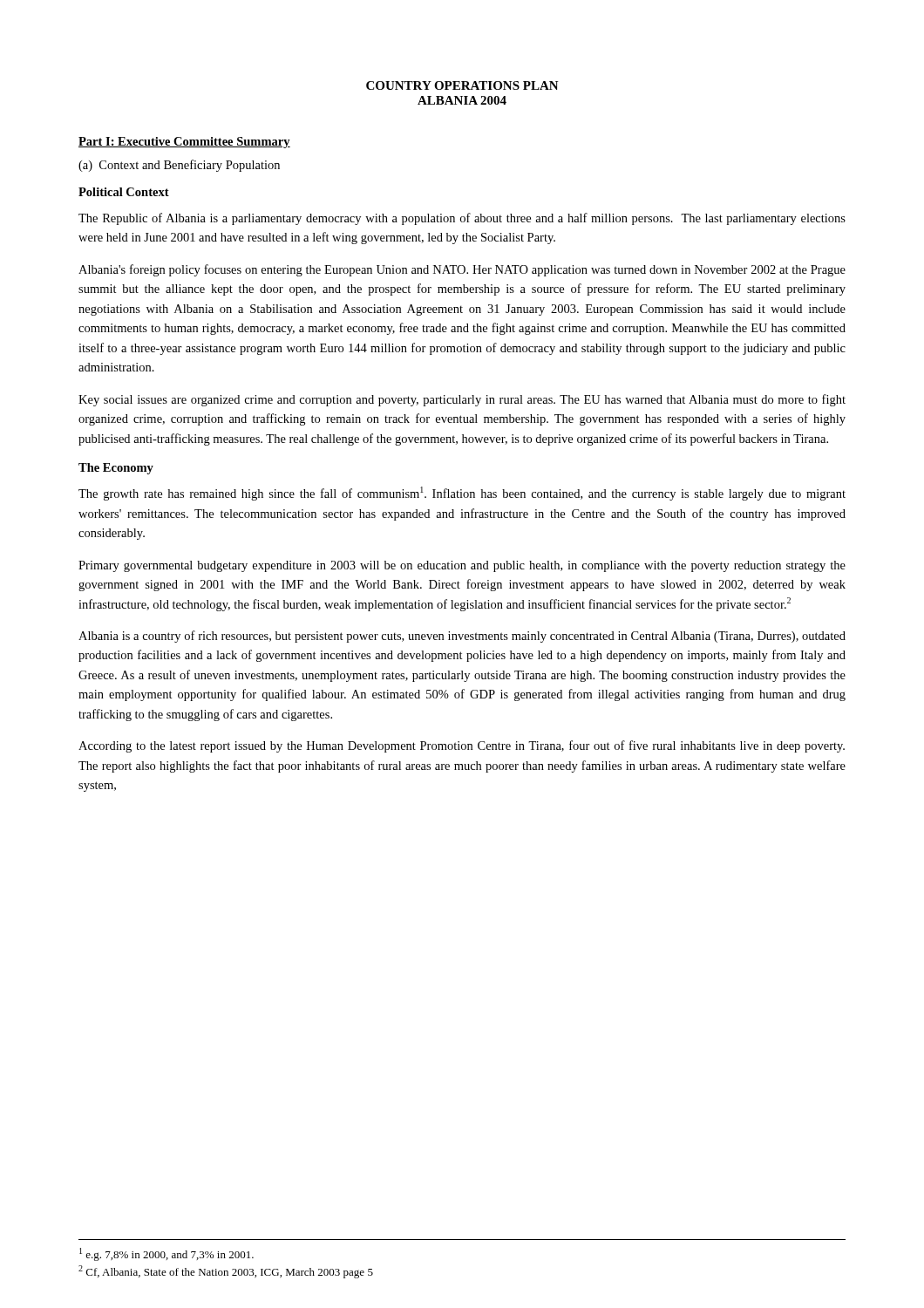Click on the section header with the text "Political Context"

pos(124,192)
